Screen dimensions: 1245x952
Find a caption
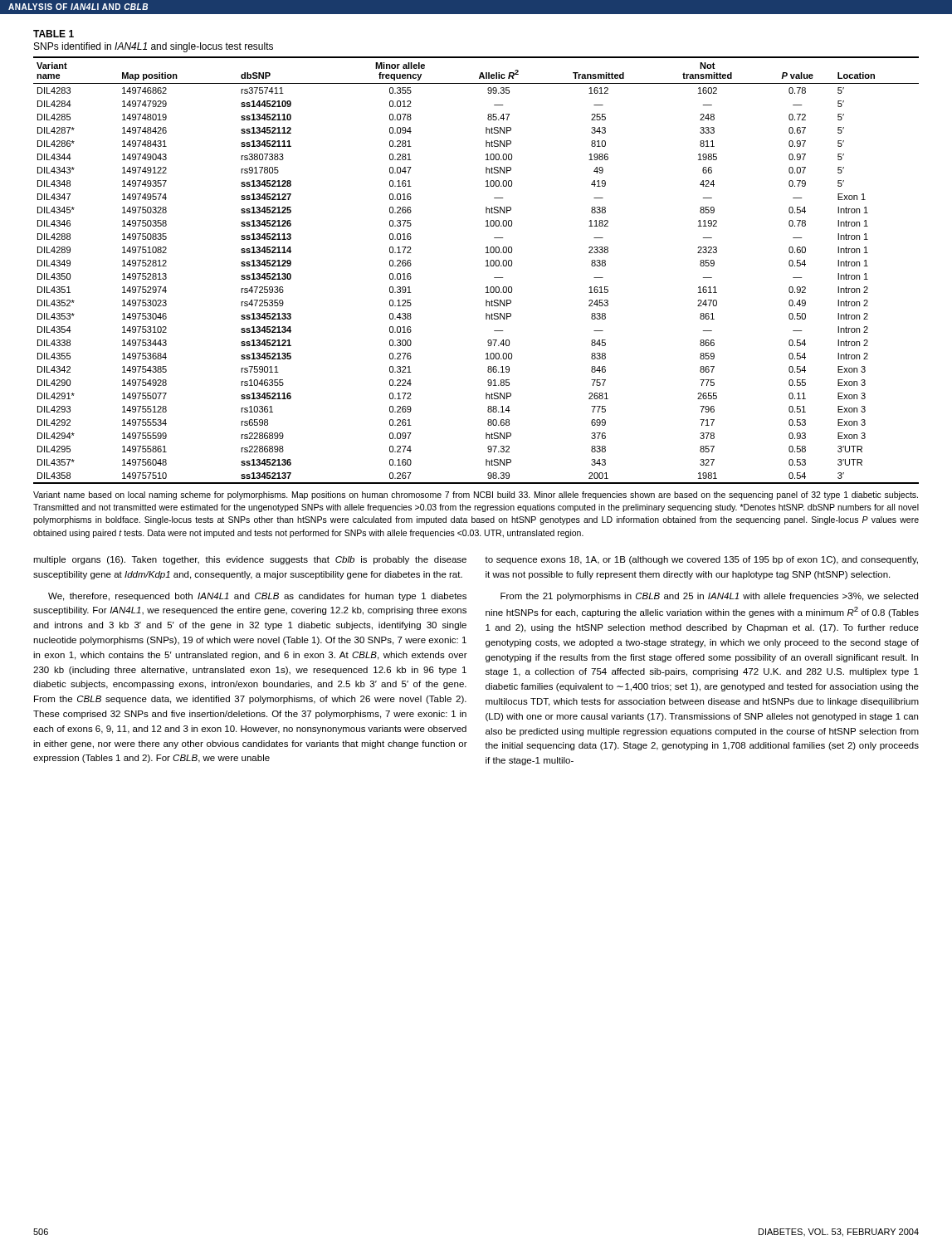tap(153, 47)
